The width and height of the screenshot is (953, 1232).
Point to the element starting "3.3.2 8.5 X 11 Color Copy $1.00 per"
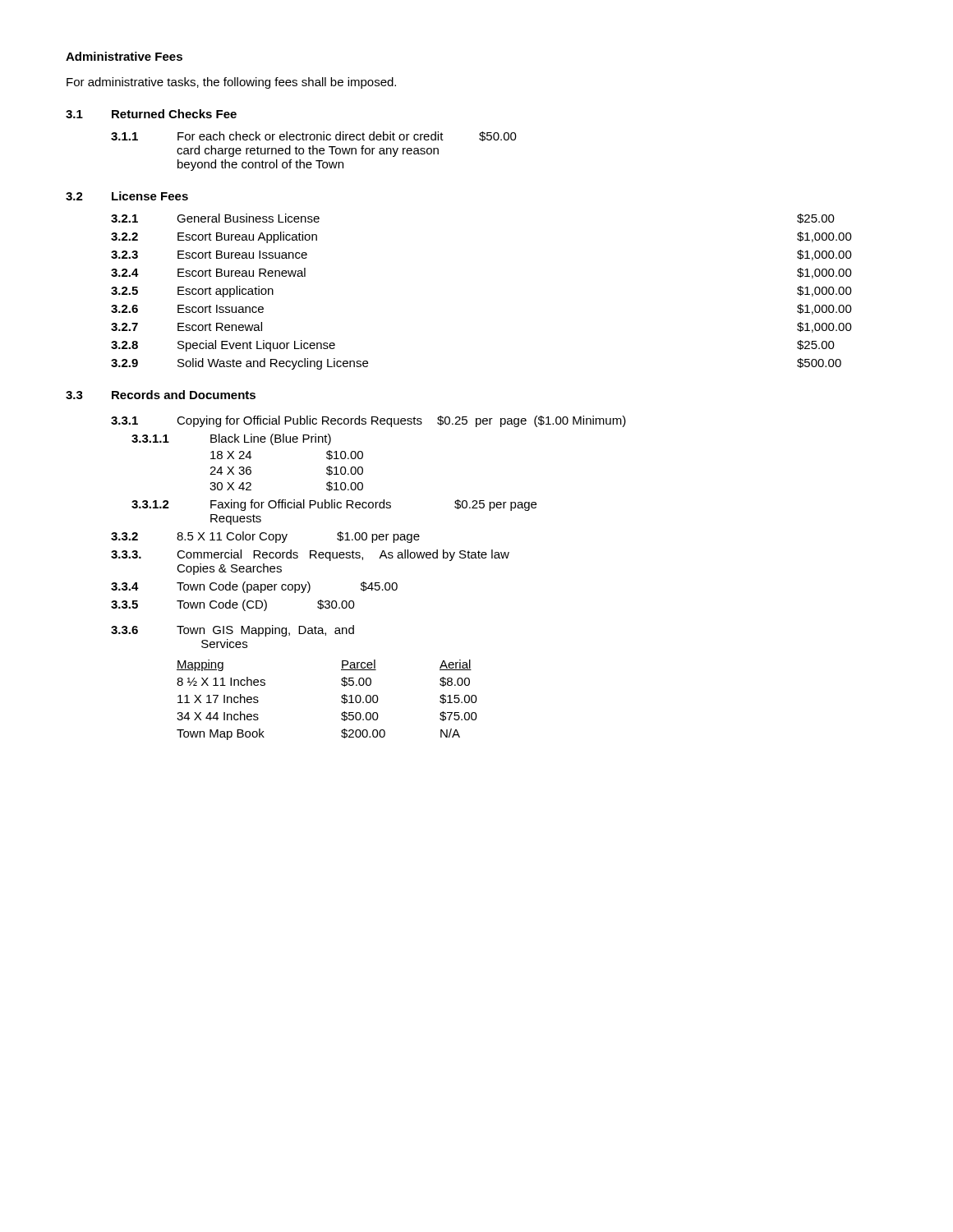tap(265, 536)
